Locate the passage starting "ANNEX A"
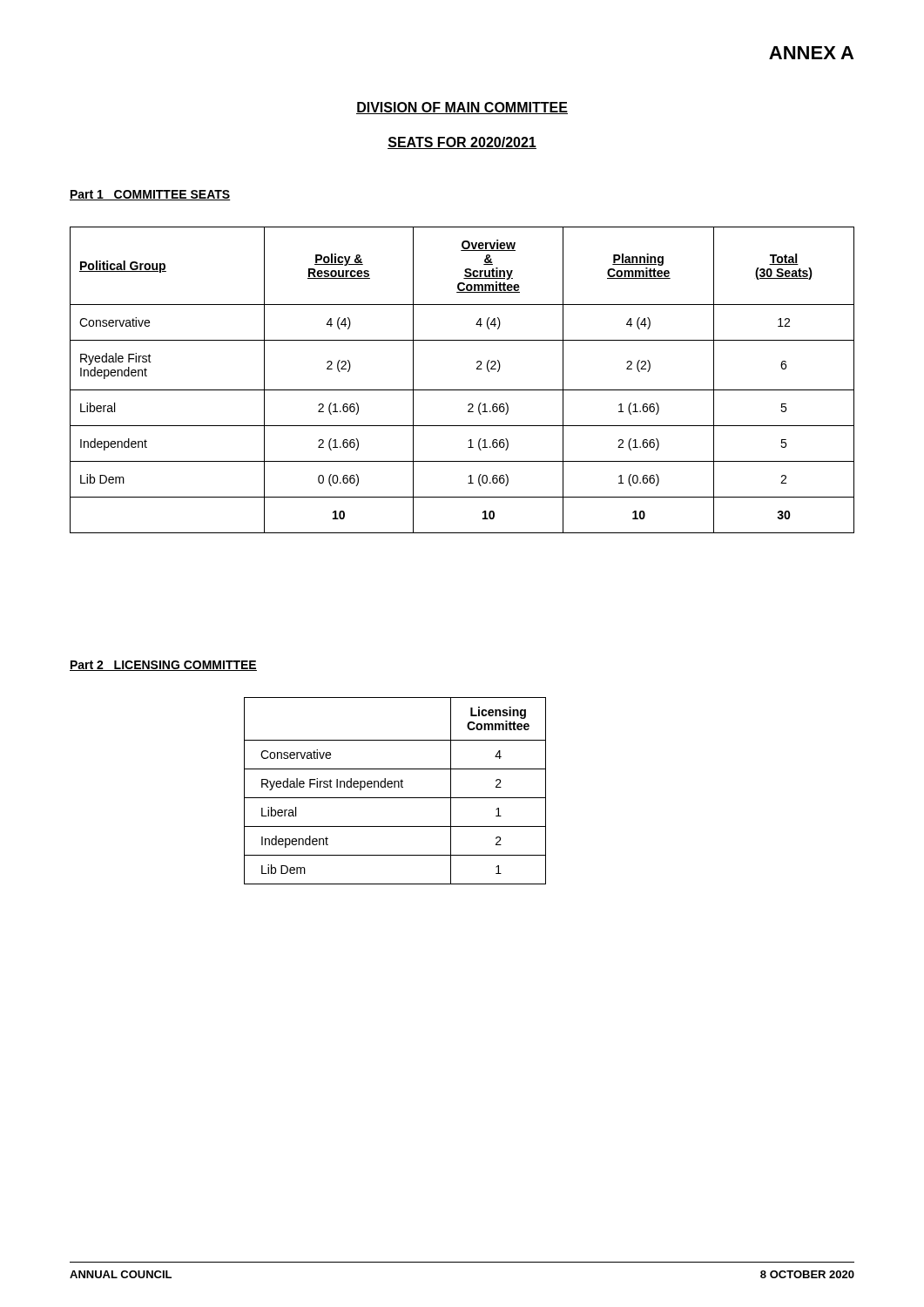The width and height of the screenshot is (924, 1307). point(812,53)
